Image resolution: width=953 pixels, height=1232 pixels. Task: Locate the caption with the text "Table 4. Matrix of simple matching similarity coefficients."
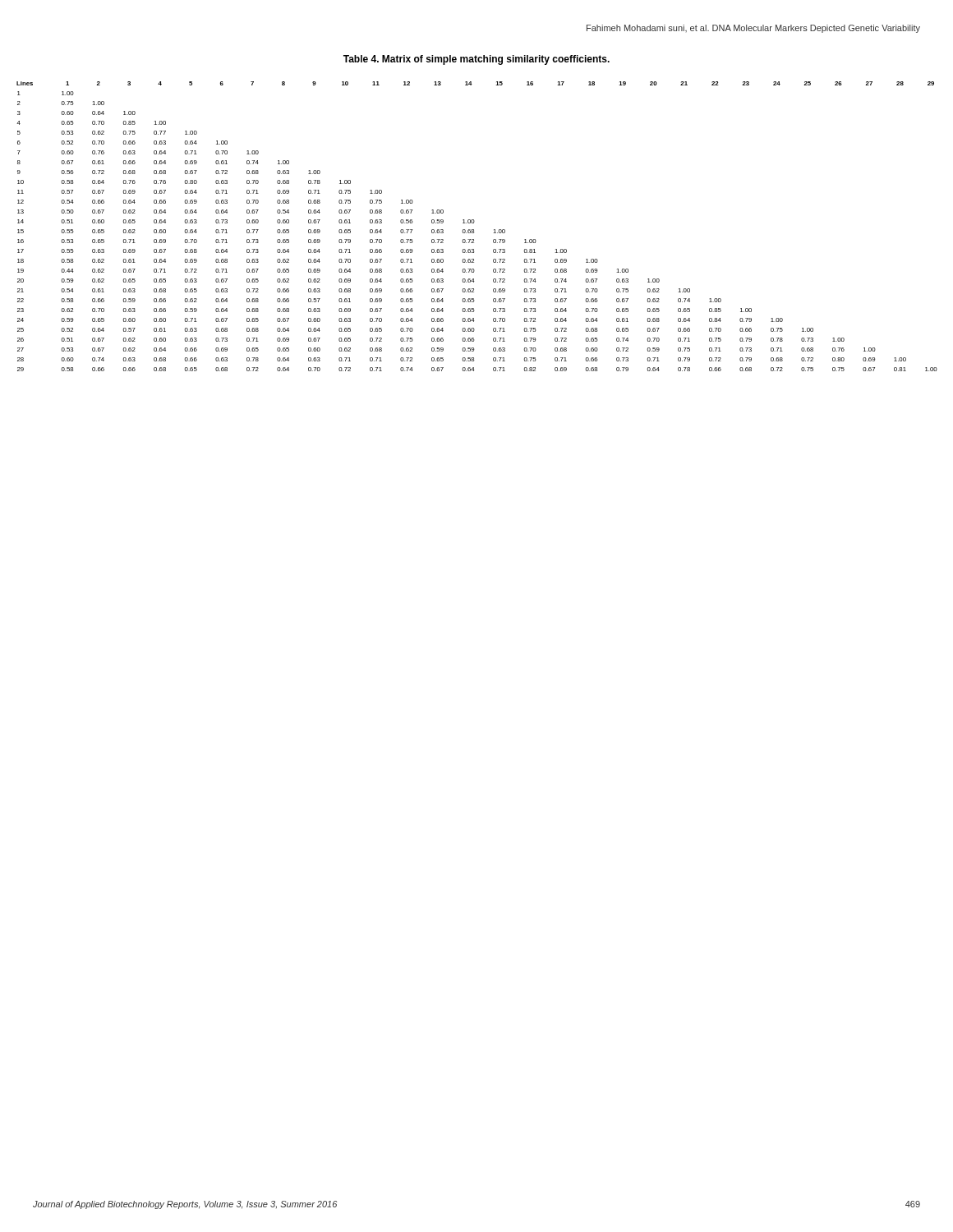tap(476, 59)
